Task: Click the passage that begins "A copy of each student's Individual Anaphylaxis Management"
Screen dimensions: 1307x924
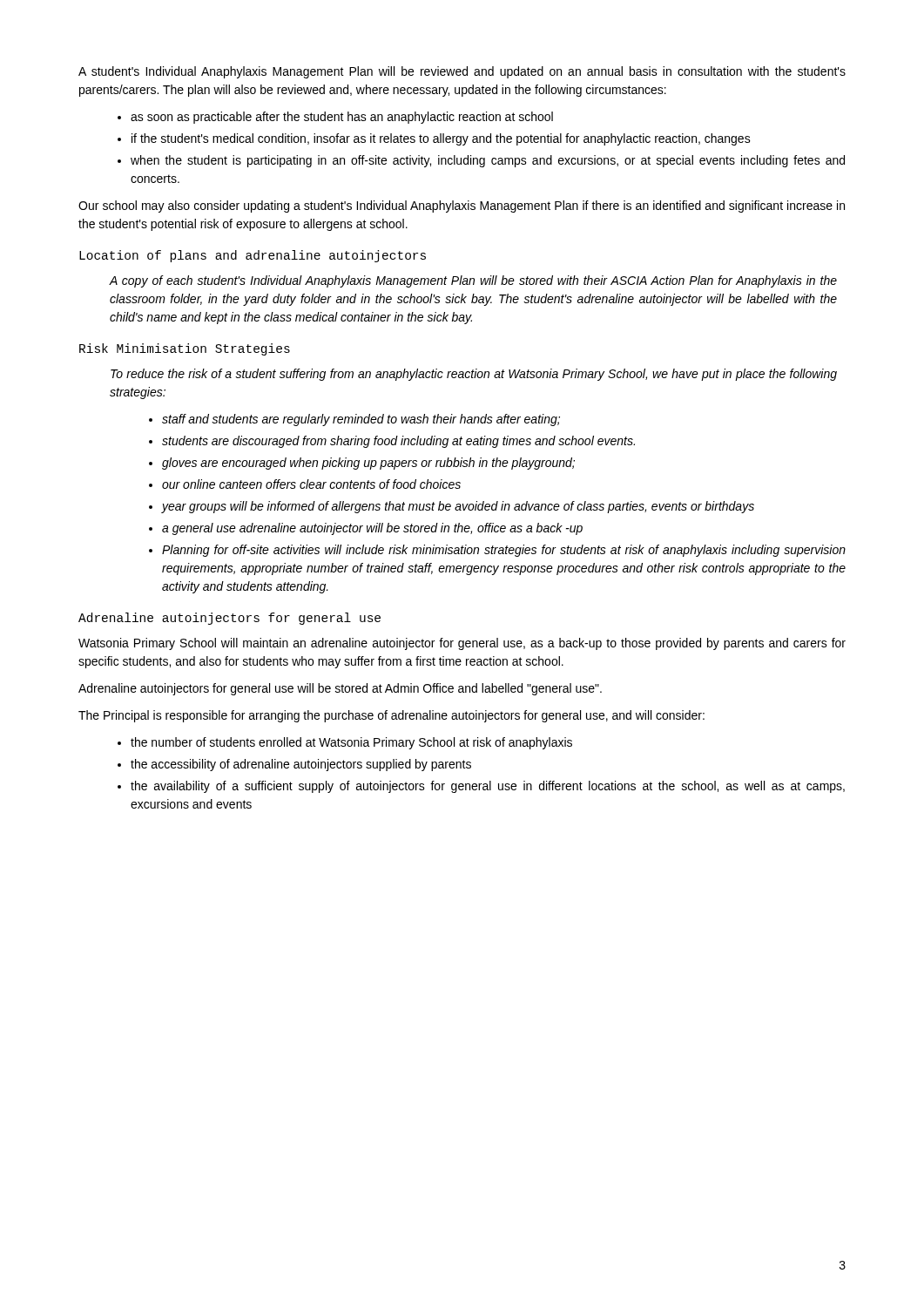Action: 462,299
